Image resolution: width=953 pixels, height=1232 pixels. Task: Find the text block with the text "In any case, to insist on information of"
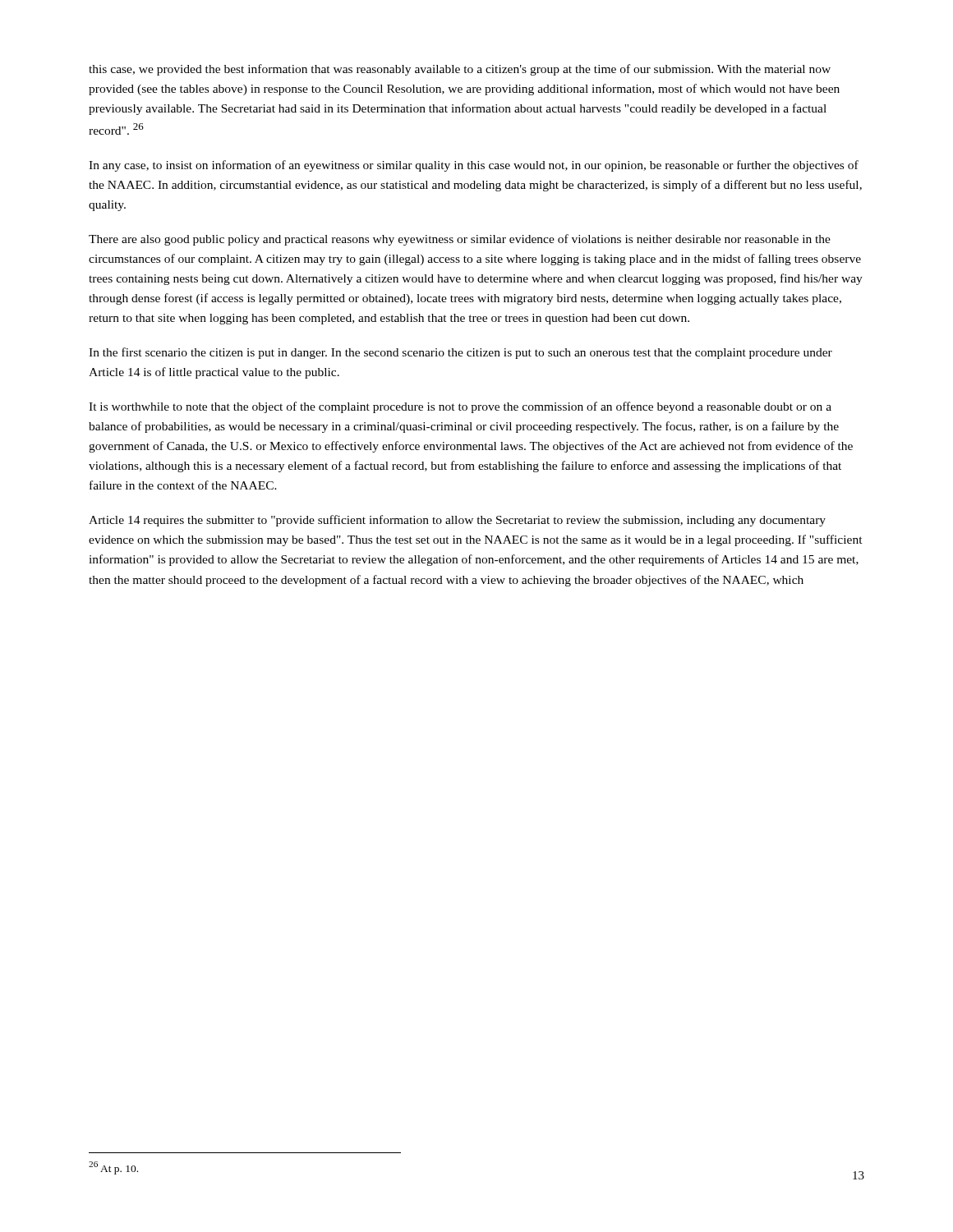tap(475, 185)
